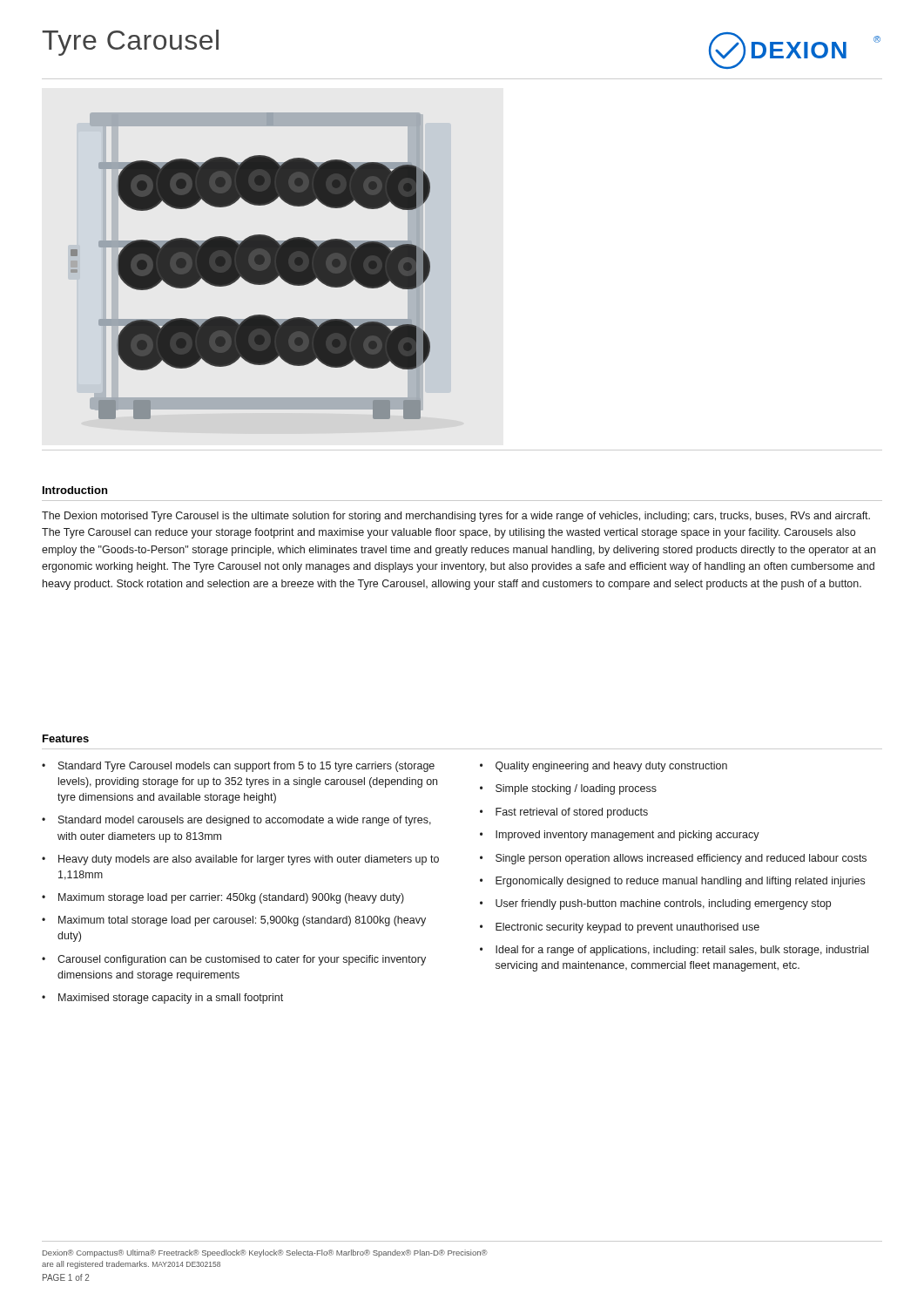
Task: Click on the passage starting "• Quality engineering and heavy duty construction"
Action: point(603,766)
